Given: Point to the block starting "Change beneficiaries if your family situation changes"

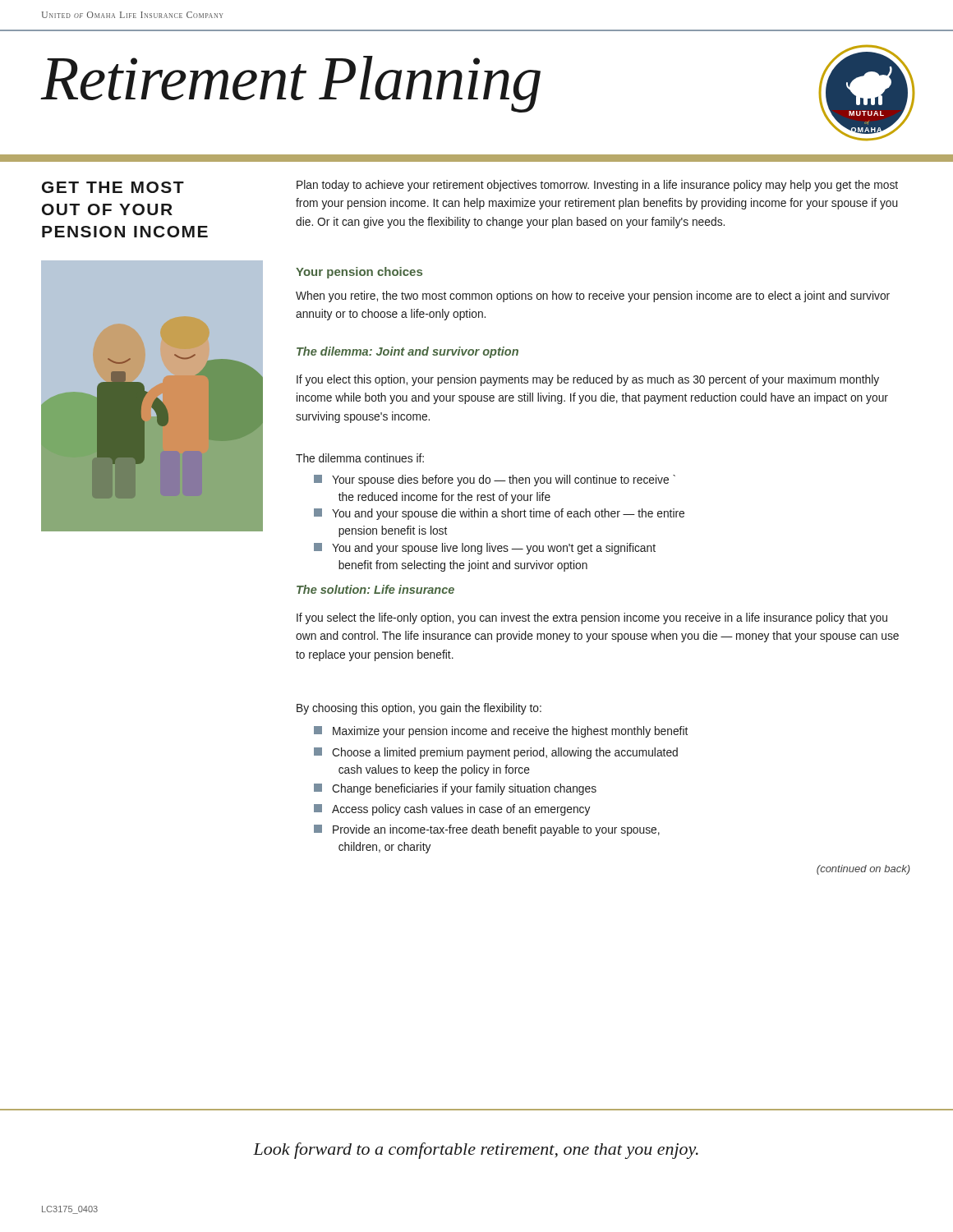Looking at the screenshot, I should (x=455, y=789).
